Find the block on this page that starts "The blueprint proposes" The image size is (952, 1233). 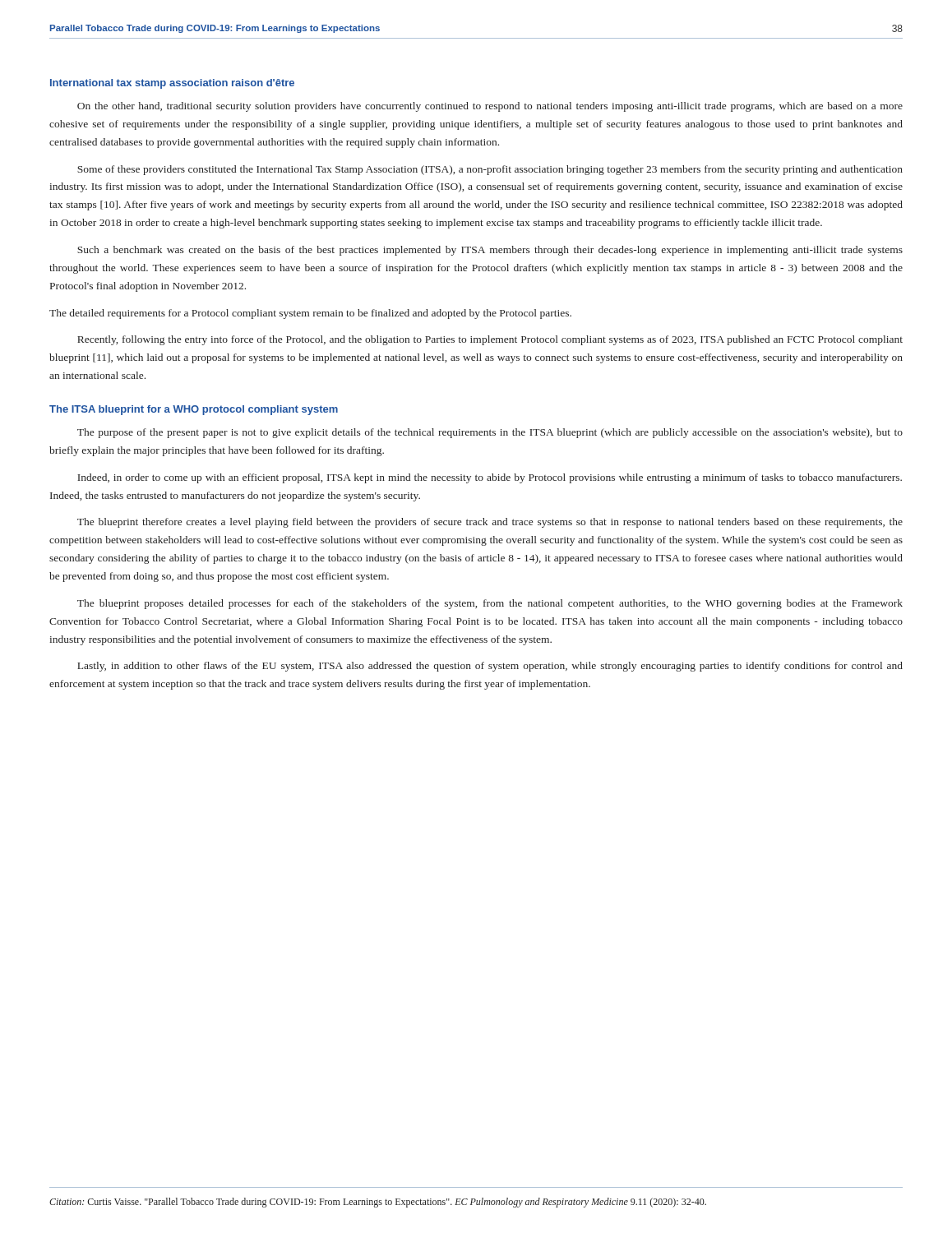(x=476, y=621)
